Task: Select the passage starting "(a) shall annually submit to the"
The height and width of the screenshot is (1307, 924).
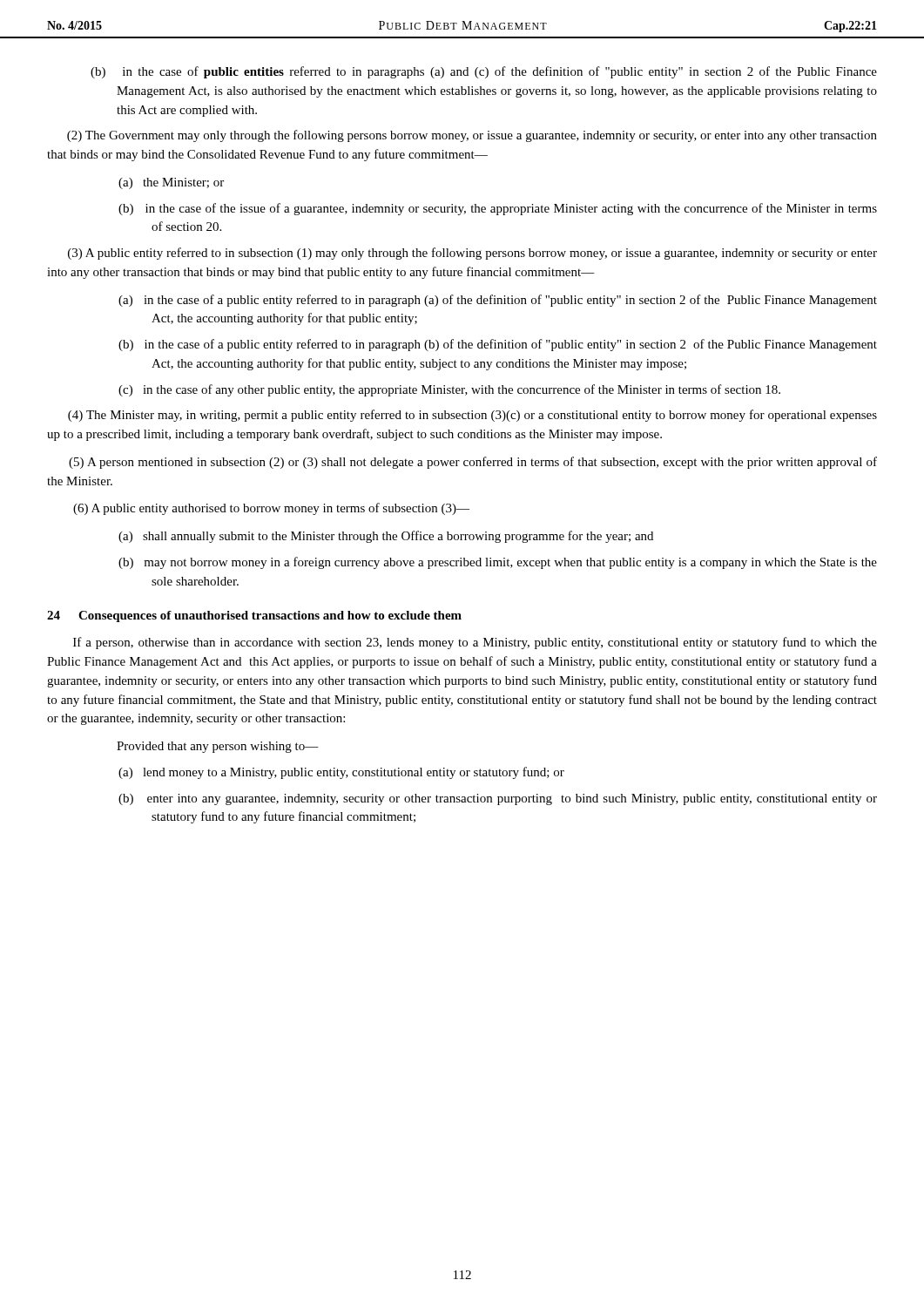Action: (x=386, y=536)
